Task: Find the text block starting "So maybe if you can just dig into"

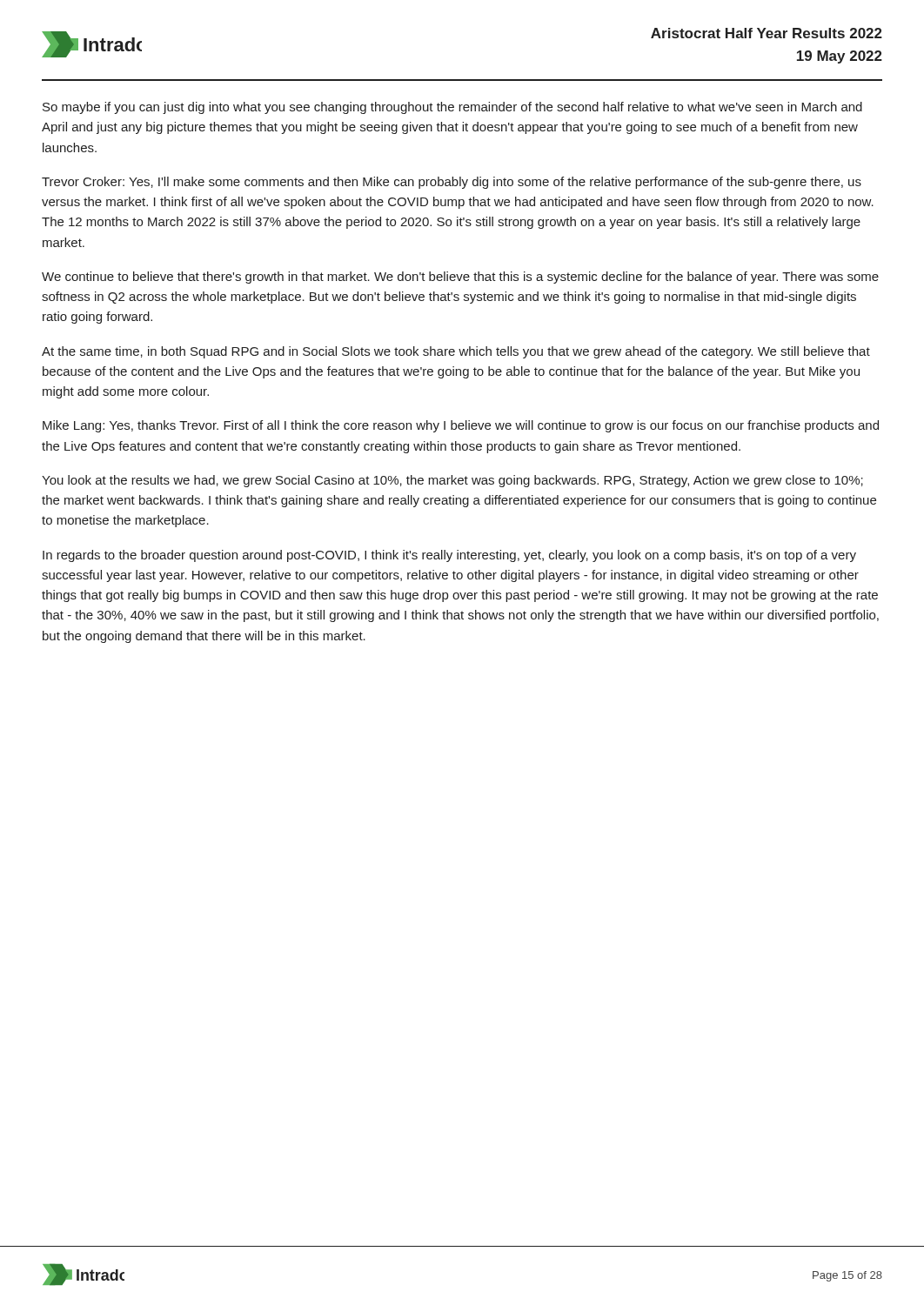Action: (462, 127)
